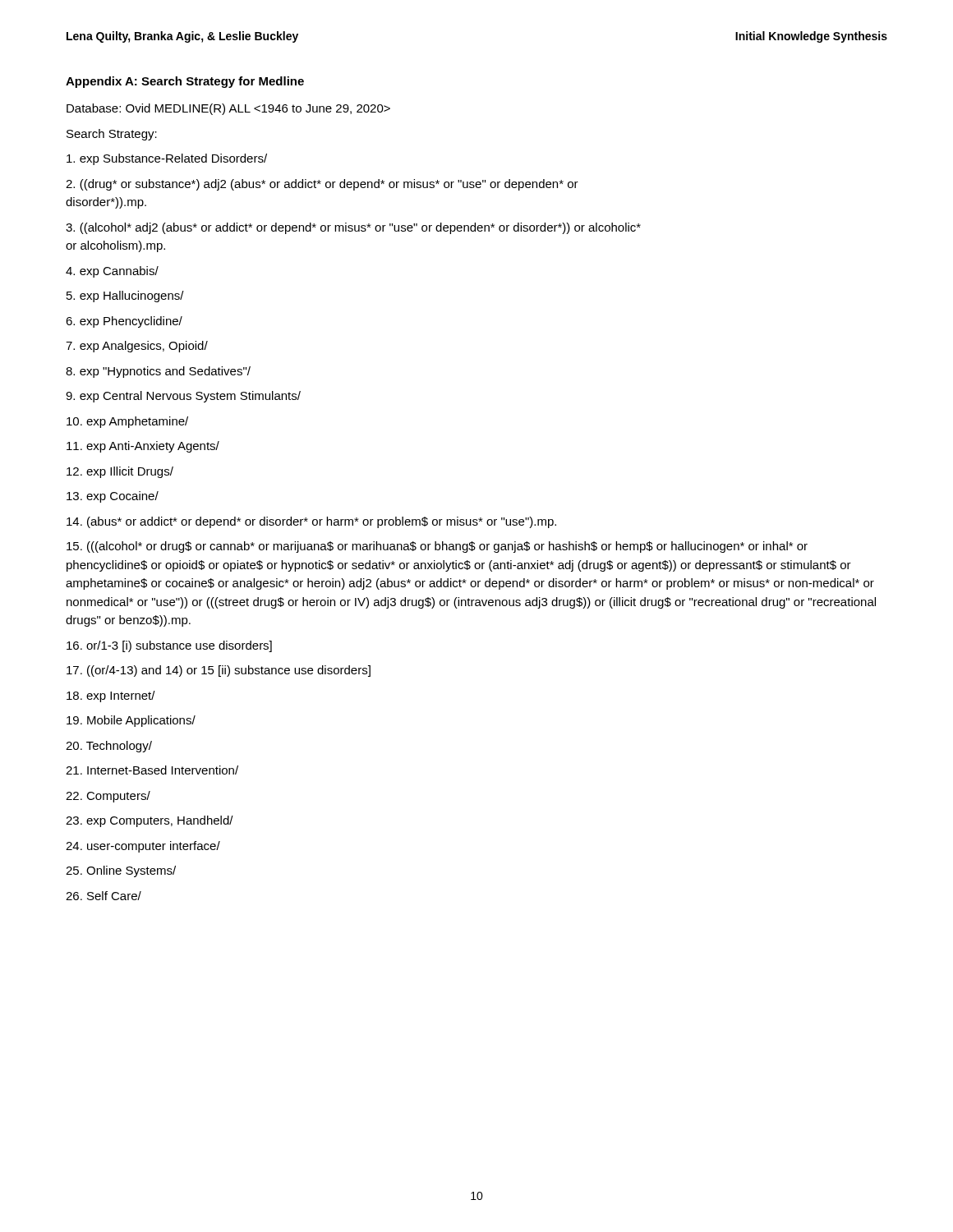Locate the text "4. exp Cannabis/"
This screenshot has height=1232, width=953.
tap(112, 270)
